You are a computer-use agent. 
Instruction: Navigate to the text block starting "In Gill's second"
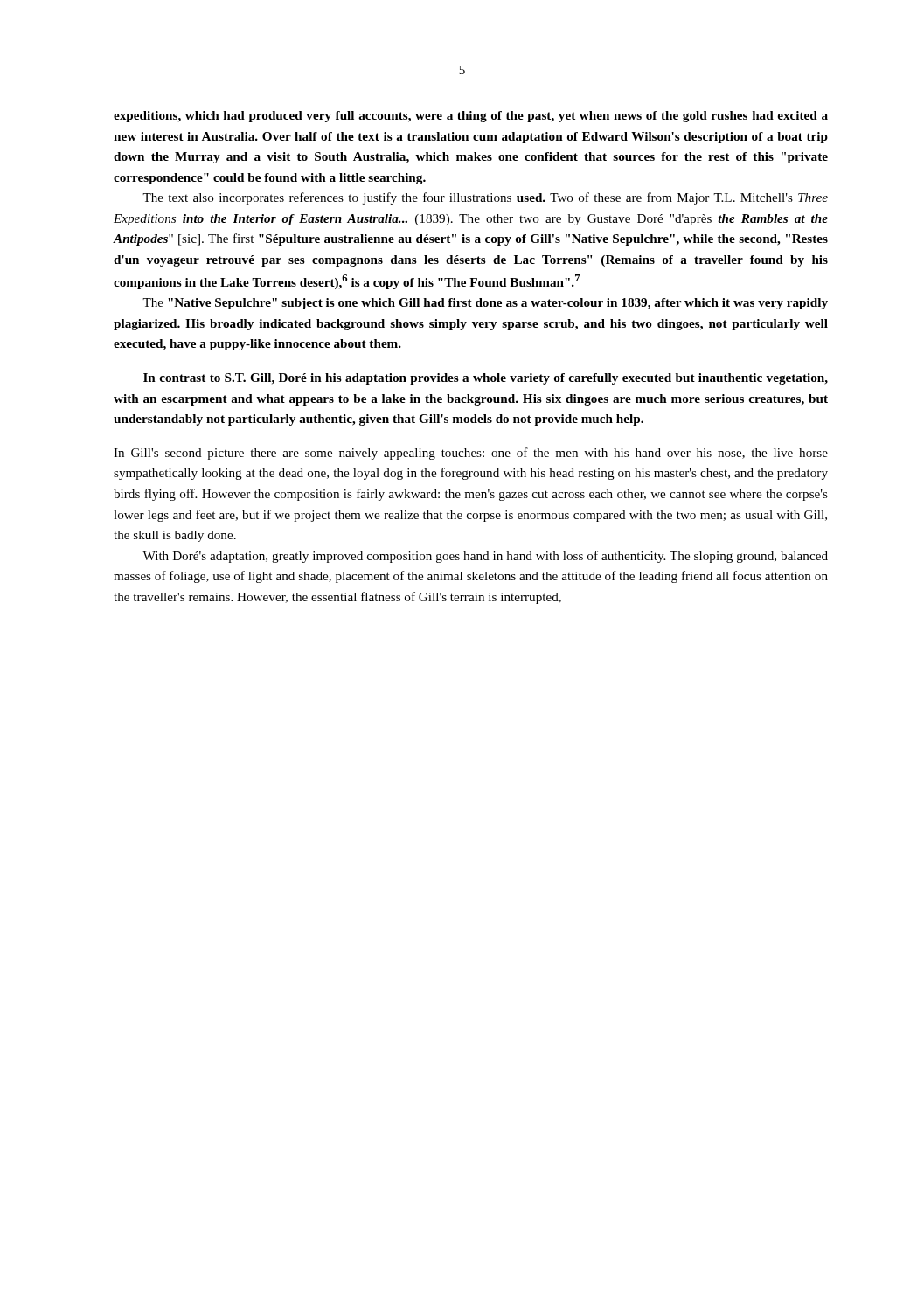[471, 493]
